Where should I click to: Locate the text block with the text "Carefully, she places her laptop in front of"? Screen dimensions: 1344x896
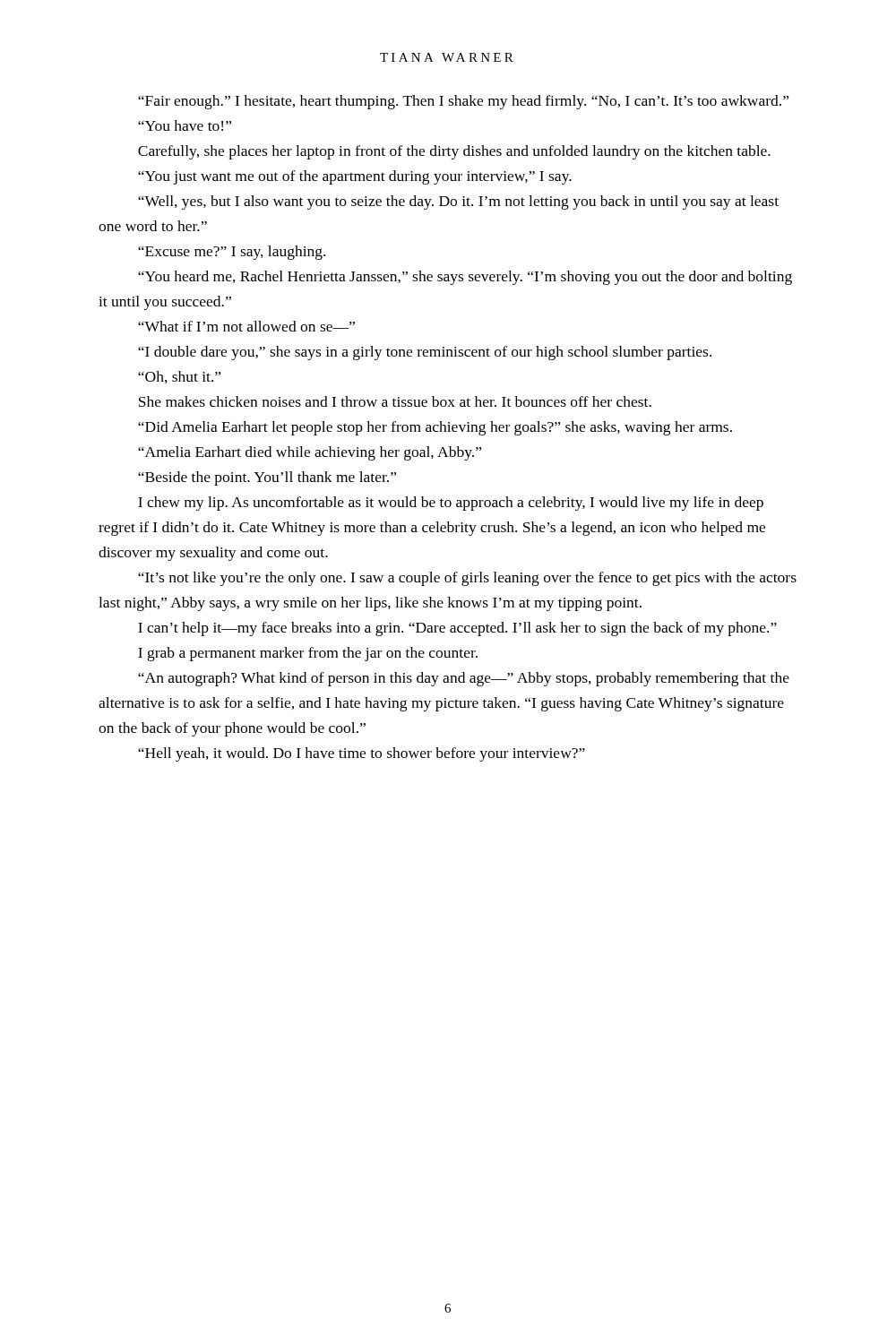[448, 151]
